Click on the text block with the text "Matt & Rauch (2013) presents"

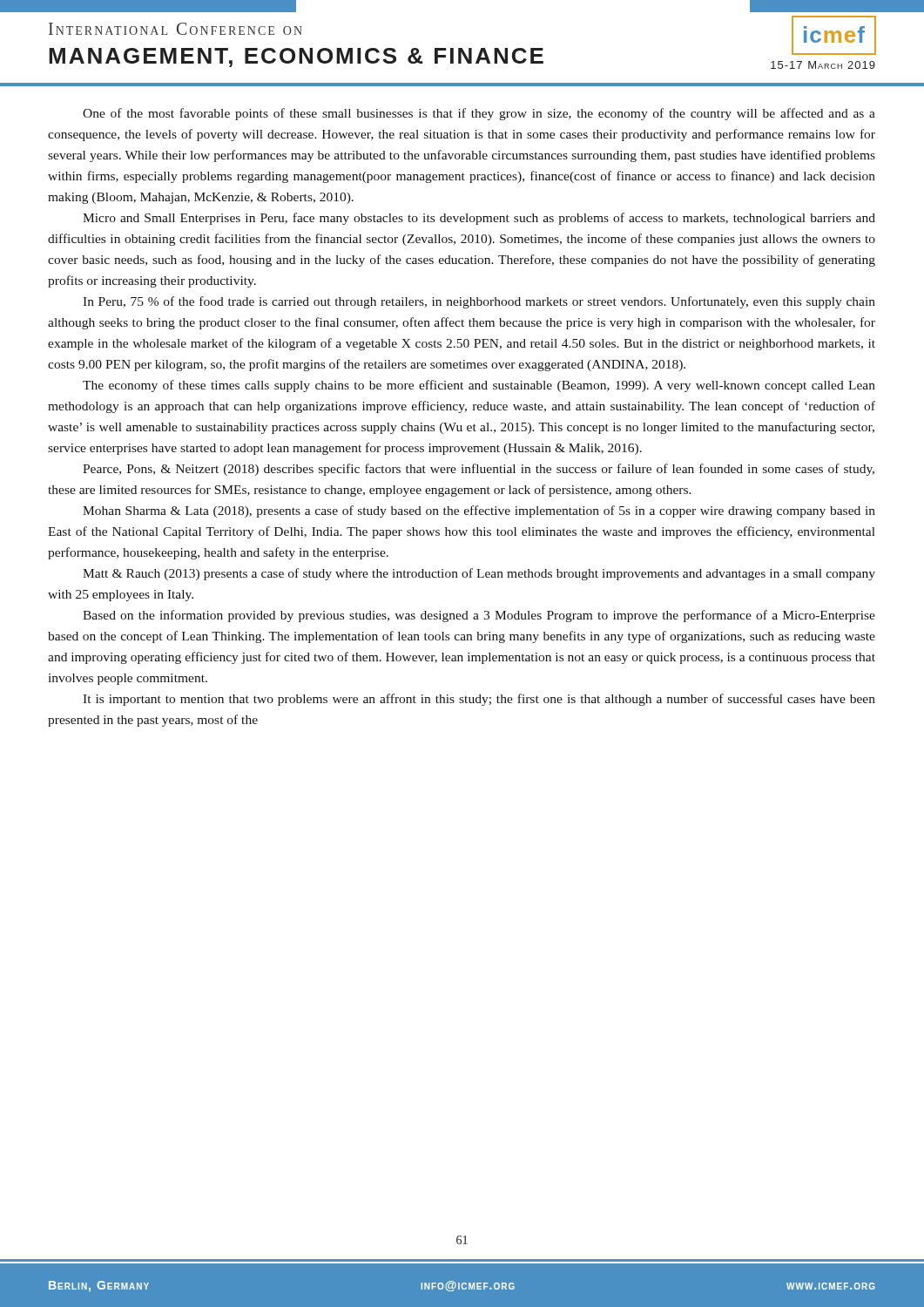coord(462,584)
